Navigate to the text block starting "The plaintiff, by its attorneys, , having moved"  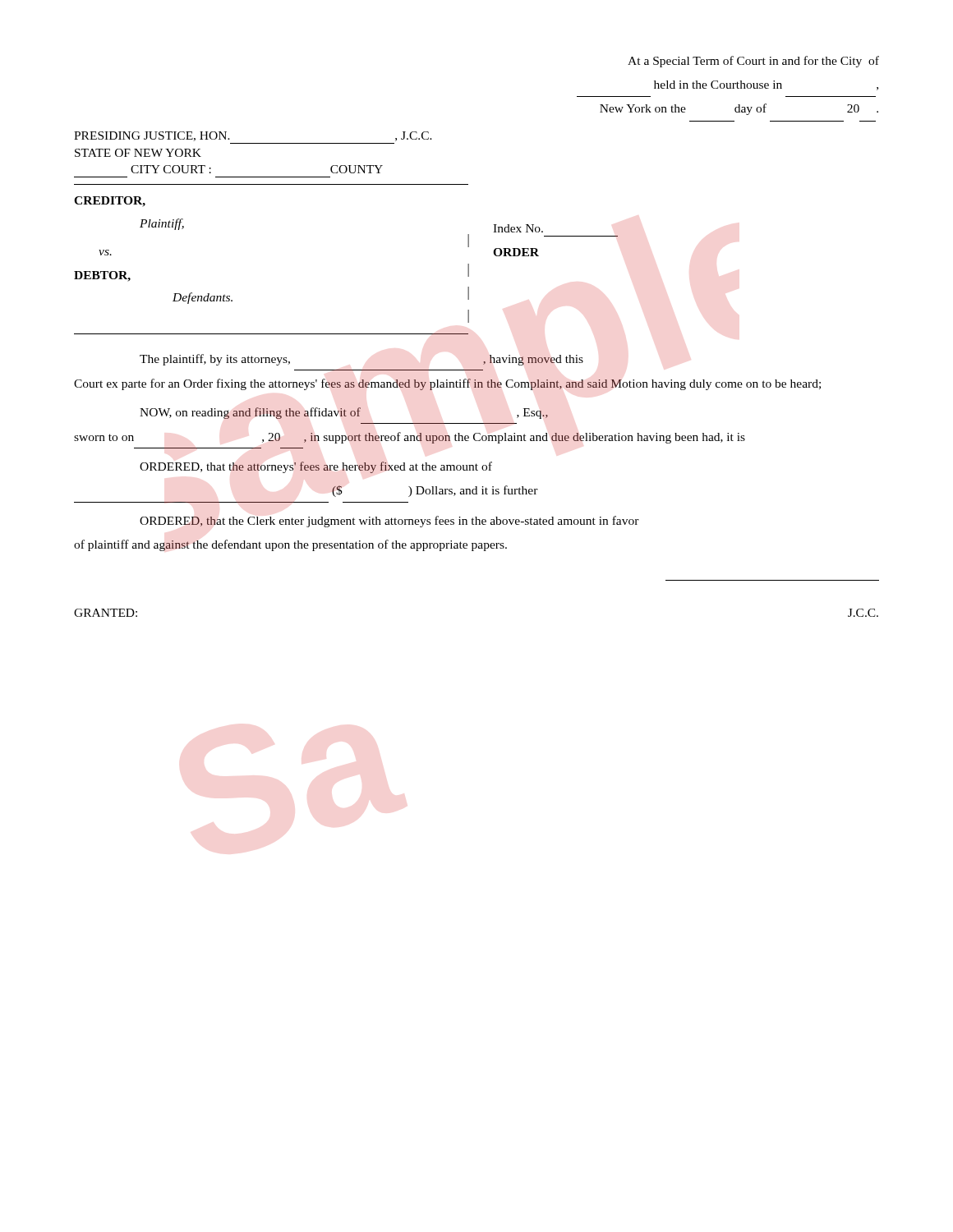click(362, 359)
